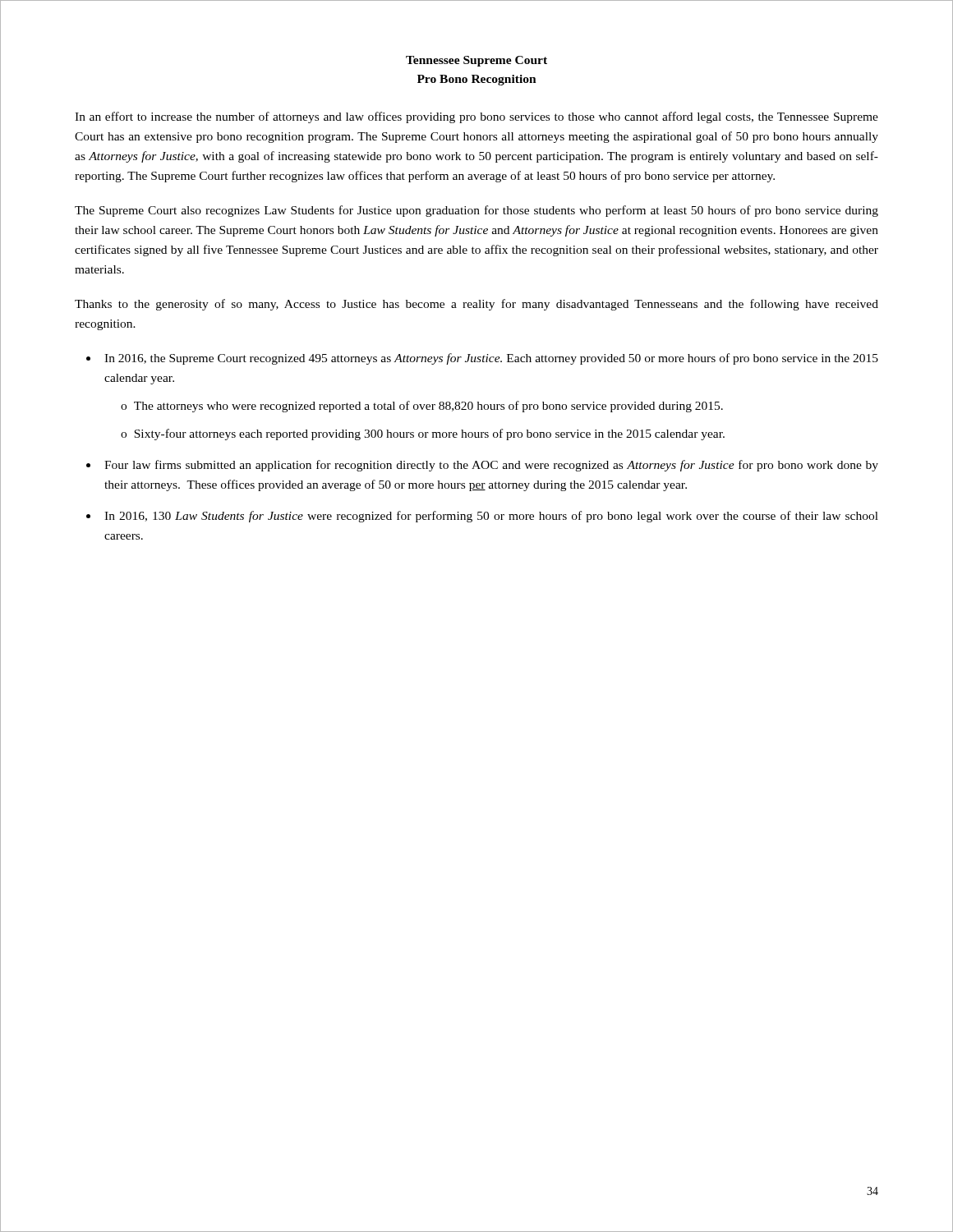
Task: Point to the block beginning "o Sixty-four attorneys each"
Action: pos(423,433)
